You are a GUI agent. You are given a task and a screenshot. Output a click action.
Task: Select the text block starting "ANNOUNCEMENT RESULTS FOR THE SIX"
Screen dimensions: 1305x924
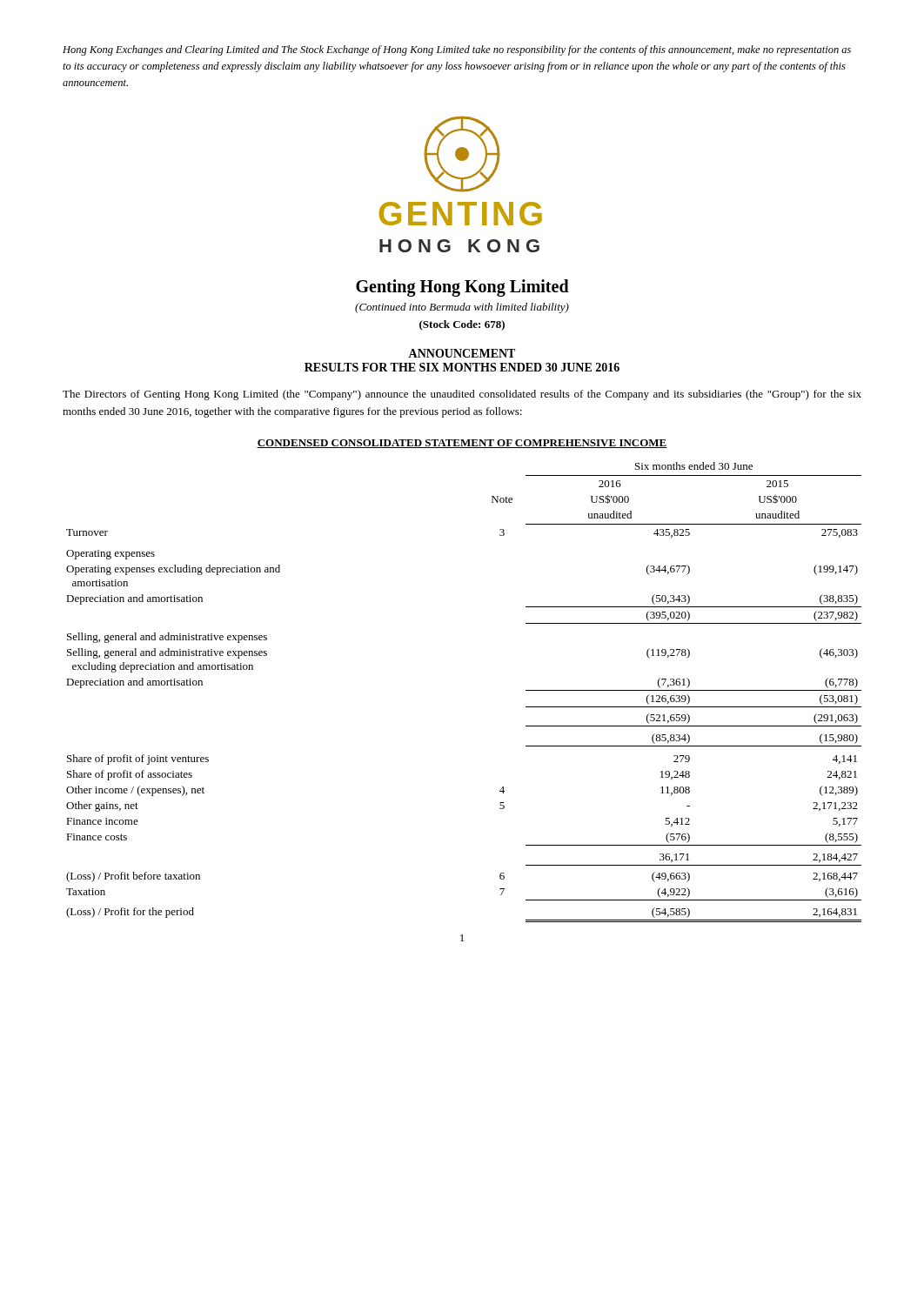coord(462,361)
